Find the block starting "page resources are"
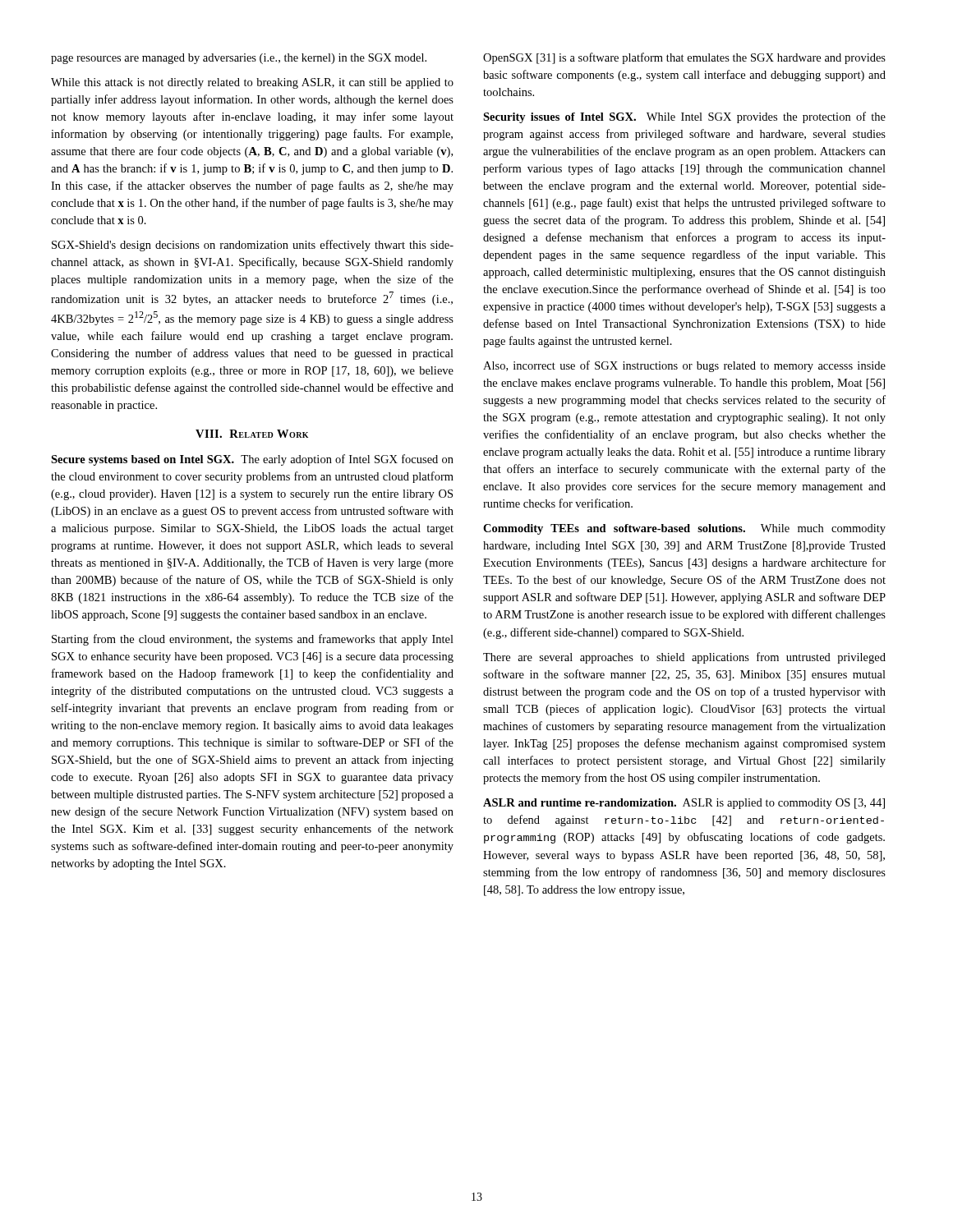 coord(252,58)
